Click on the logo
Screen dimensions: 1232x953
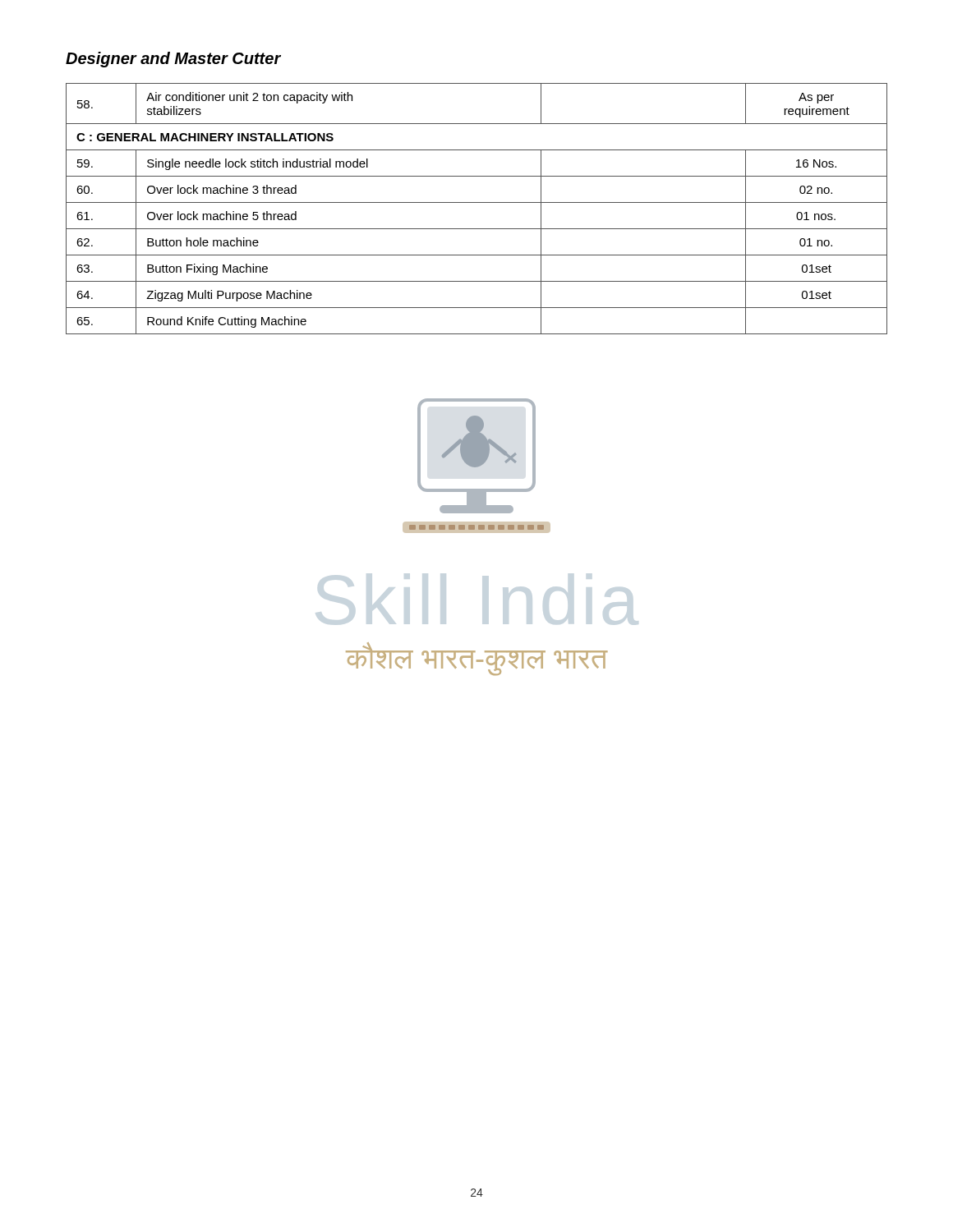click(x=476, y=530)
